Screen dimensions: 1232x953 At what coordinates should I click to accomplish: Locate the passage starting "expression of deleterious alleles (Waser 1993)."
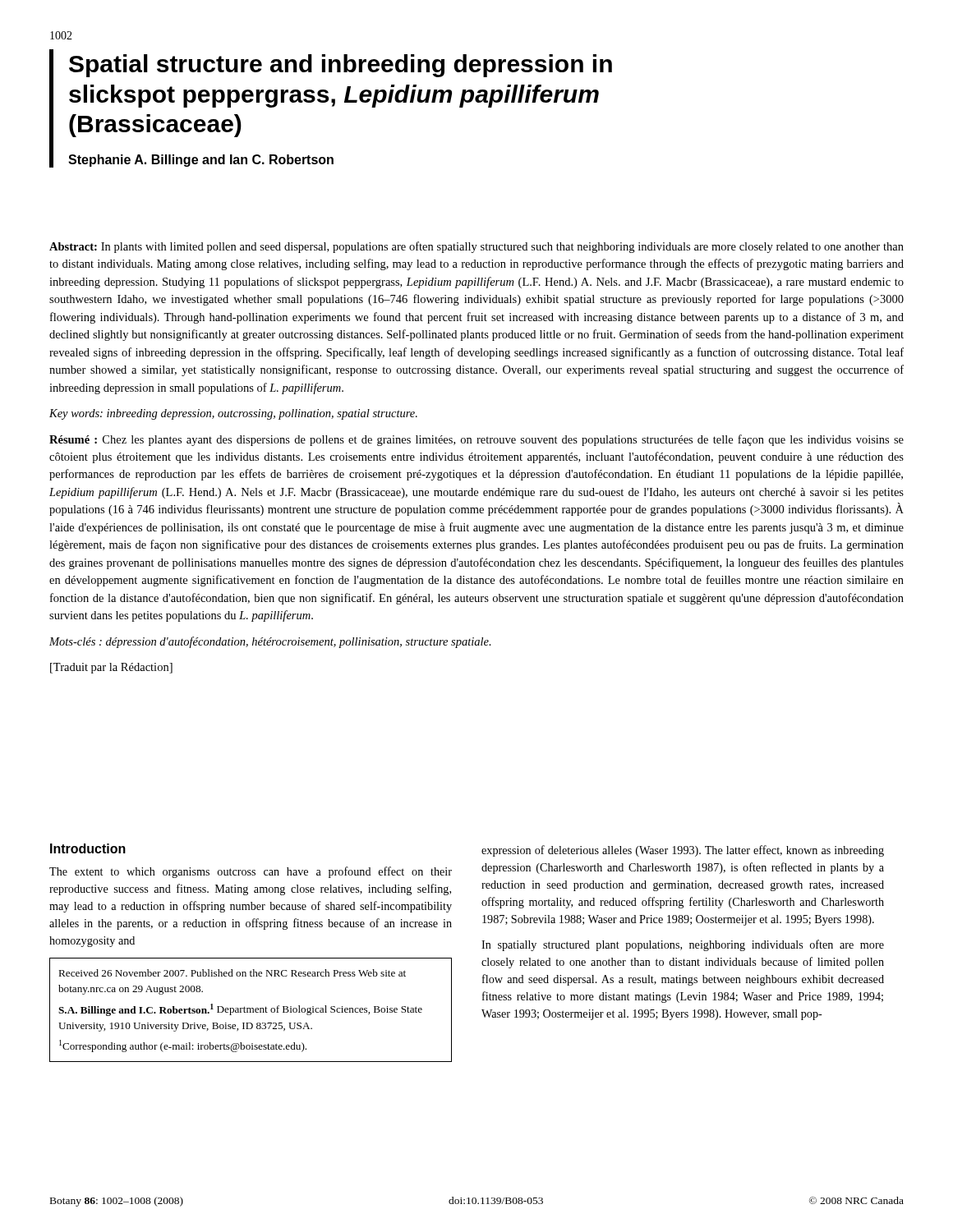[x=683, y=885]
